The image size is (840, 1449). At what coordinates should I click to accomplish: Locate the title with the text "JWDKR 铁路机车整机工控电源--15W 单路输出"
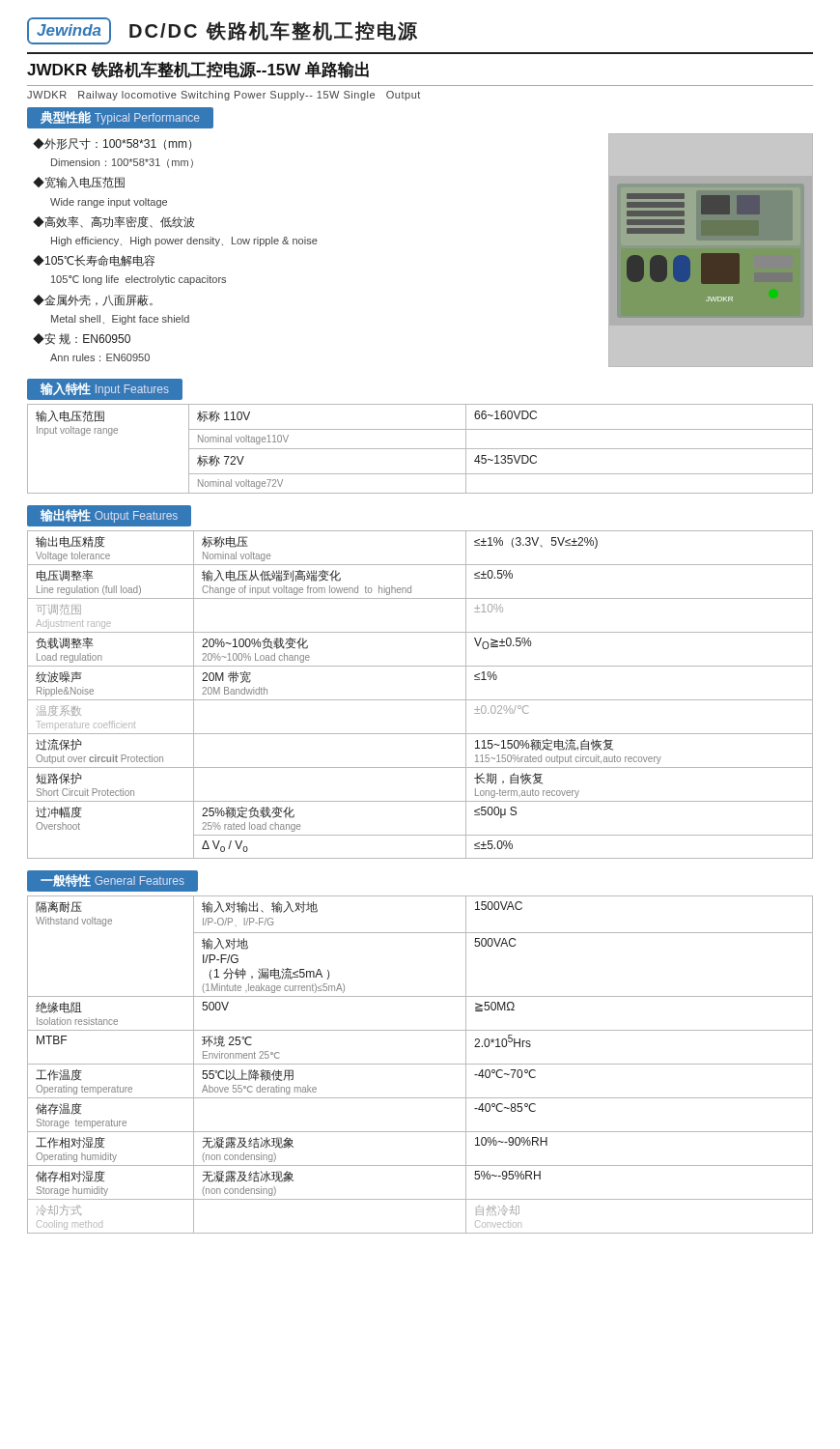(x=199, y=70)
